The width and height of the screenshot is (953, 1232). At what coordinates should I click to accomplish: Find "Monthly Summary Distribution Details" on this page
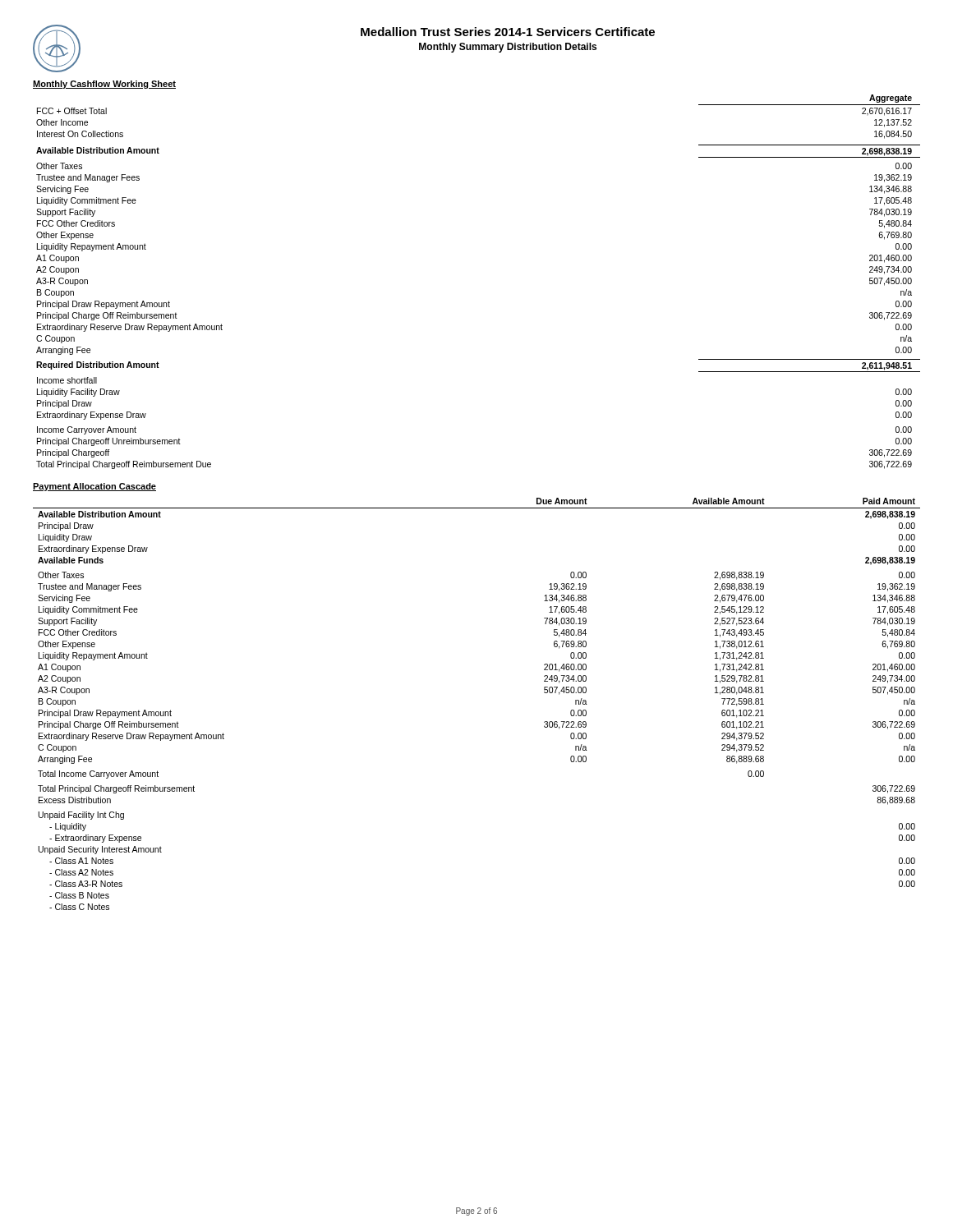[508, 47]
